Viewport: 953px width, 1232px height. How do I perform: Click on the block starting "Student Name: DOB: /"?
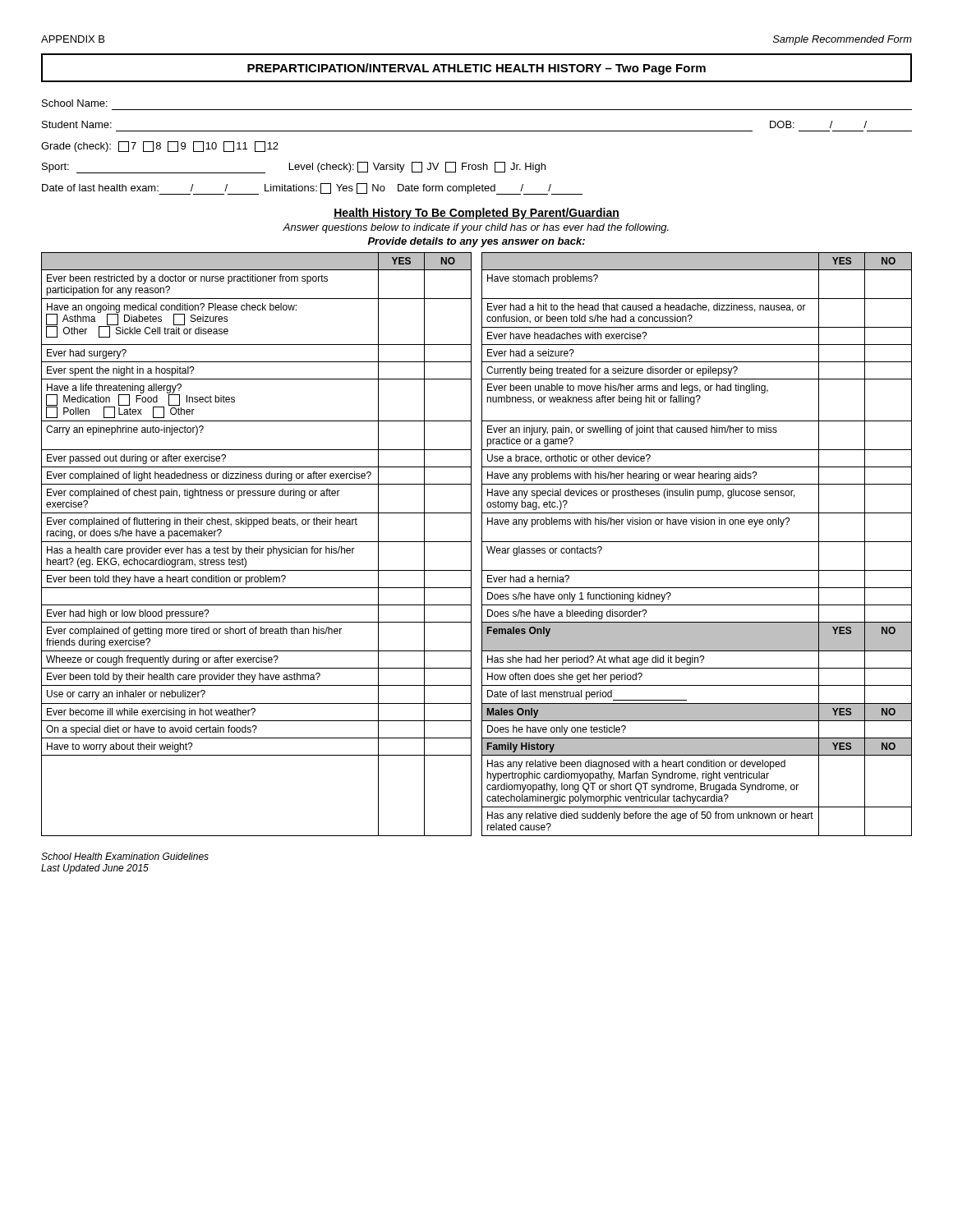(476, 125)
